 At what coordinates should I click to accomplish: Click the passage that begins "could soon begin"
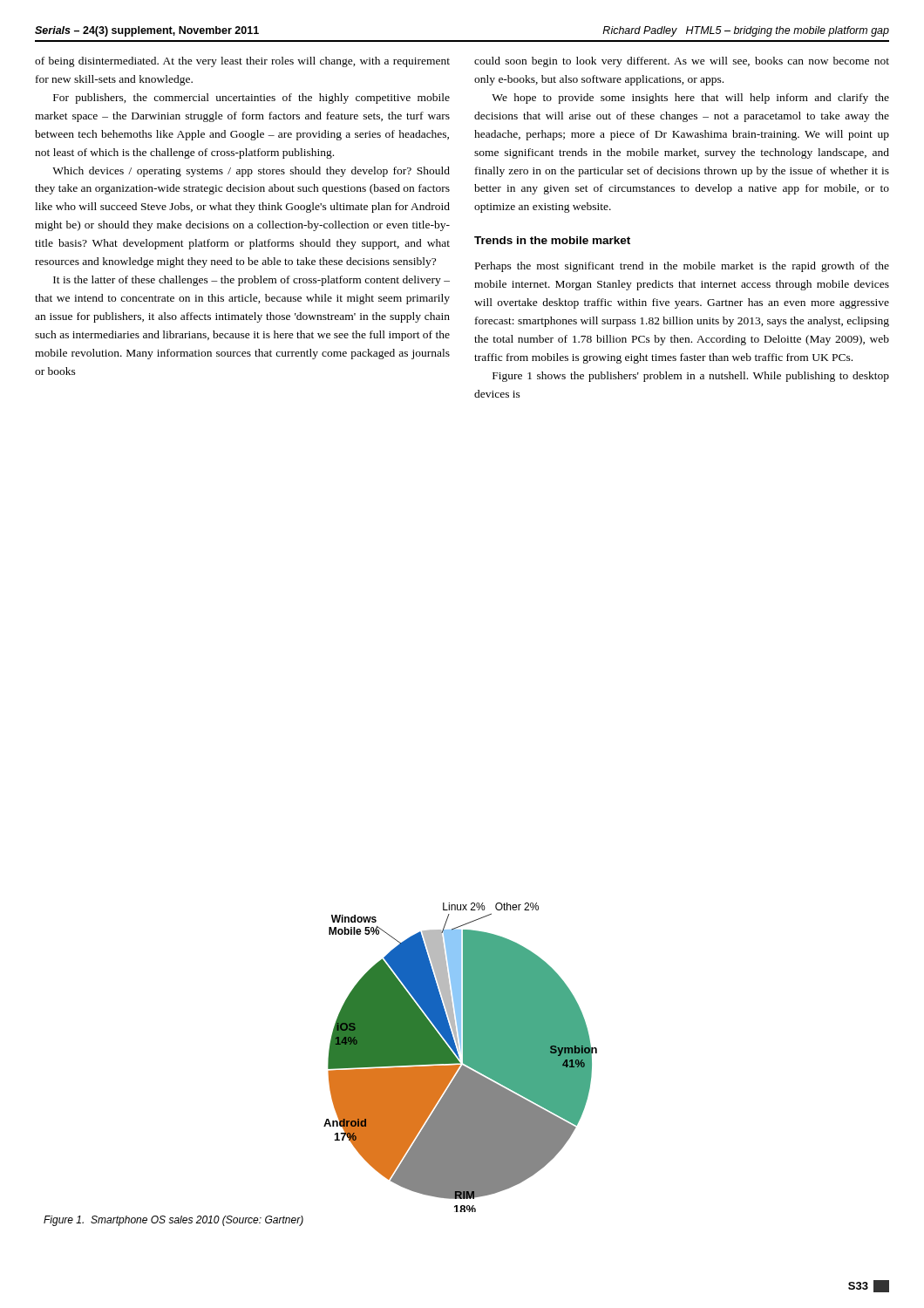click(682, 134)
